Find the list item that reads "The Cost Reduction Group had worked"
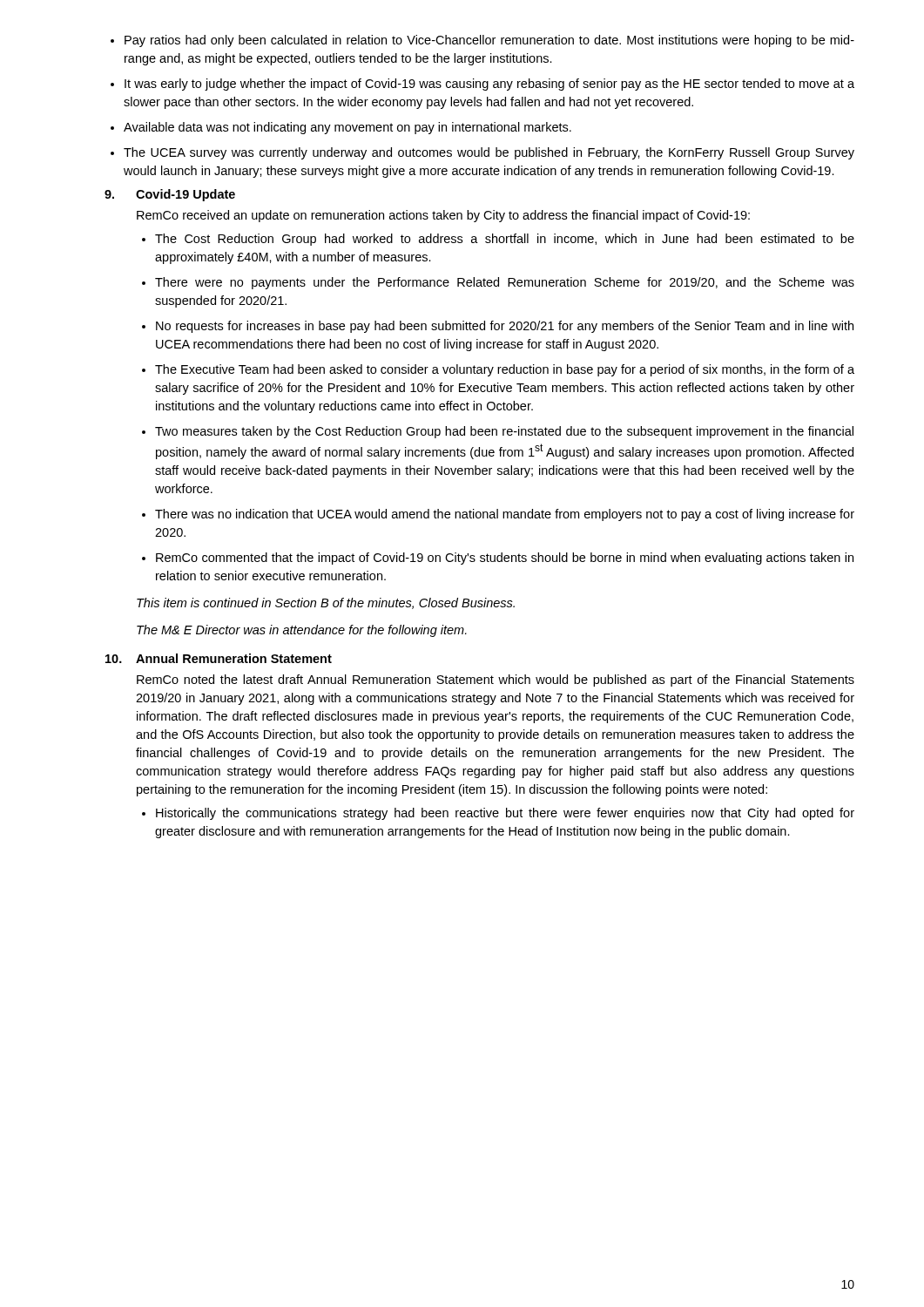Viewport: 924px width, 1307px height. pyautogui.click(x=495, y=248)
